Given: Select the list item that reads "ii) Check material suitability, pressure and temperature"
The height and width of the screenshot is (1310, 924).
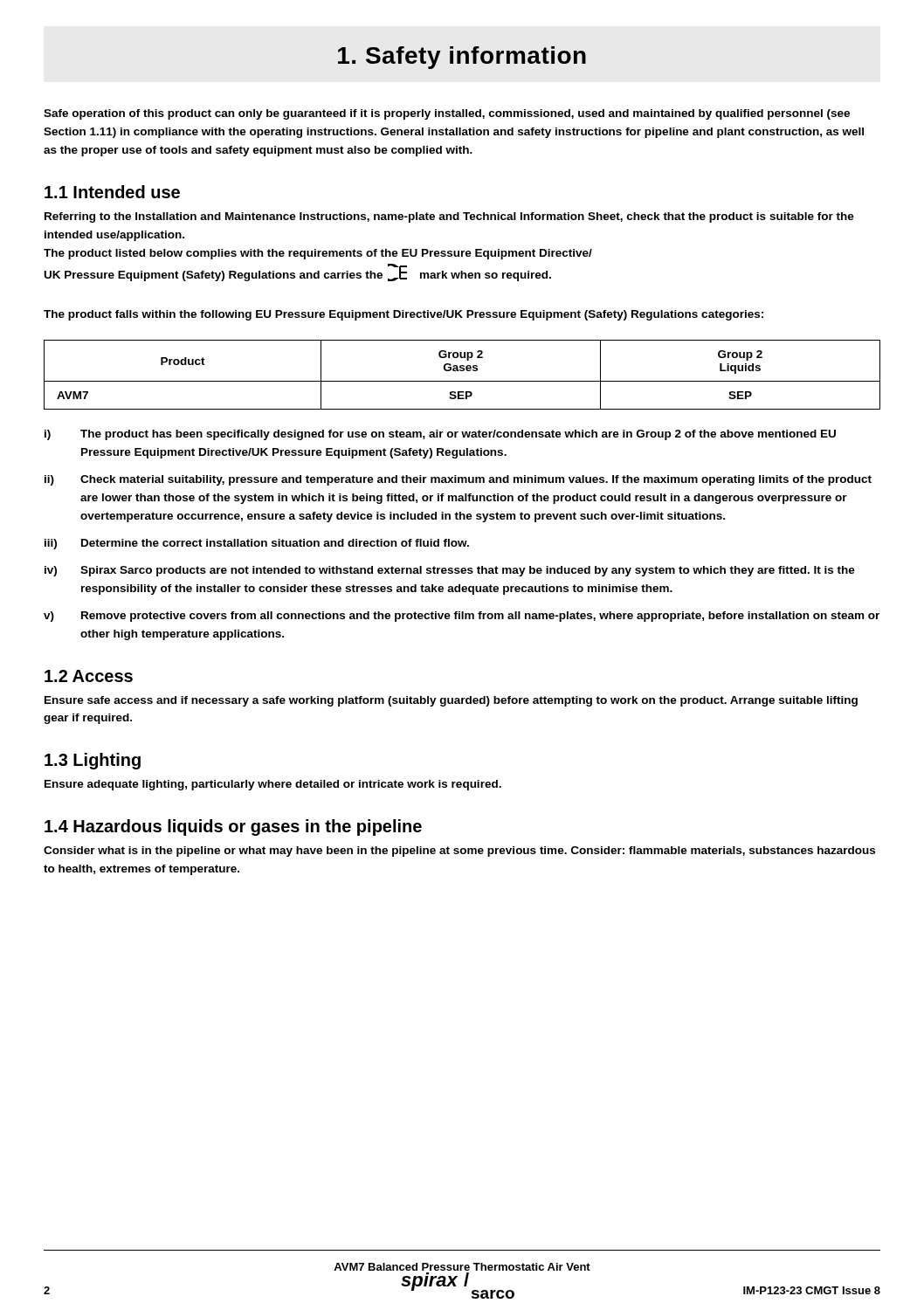Looking at the screenshot, I should (x=462, y=498).
